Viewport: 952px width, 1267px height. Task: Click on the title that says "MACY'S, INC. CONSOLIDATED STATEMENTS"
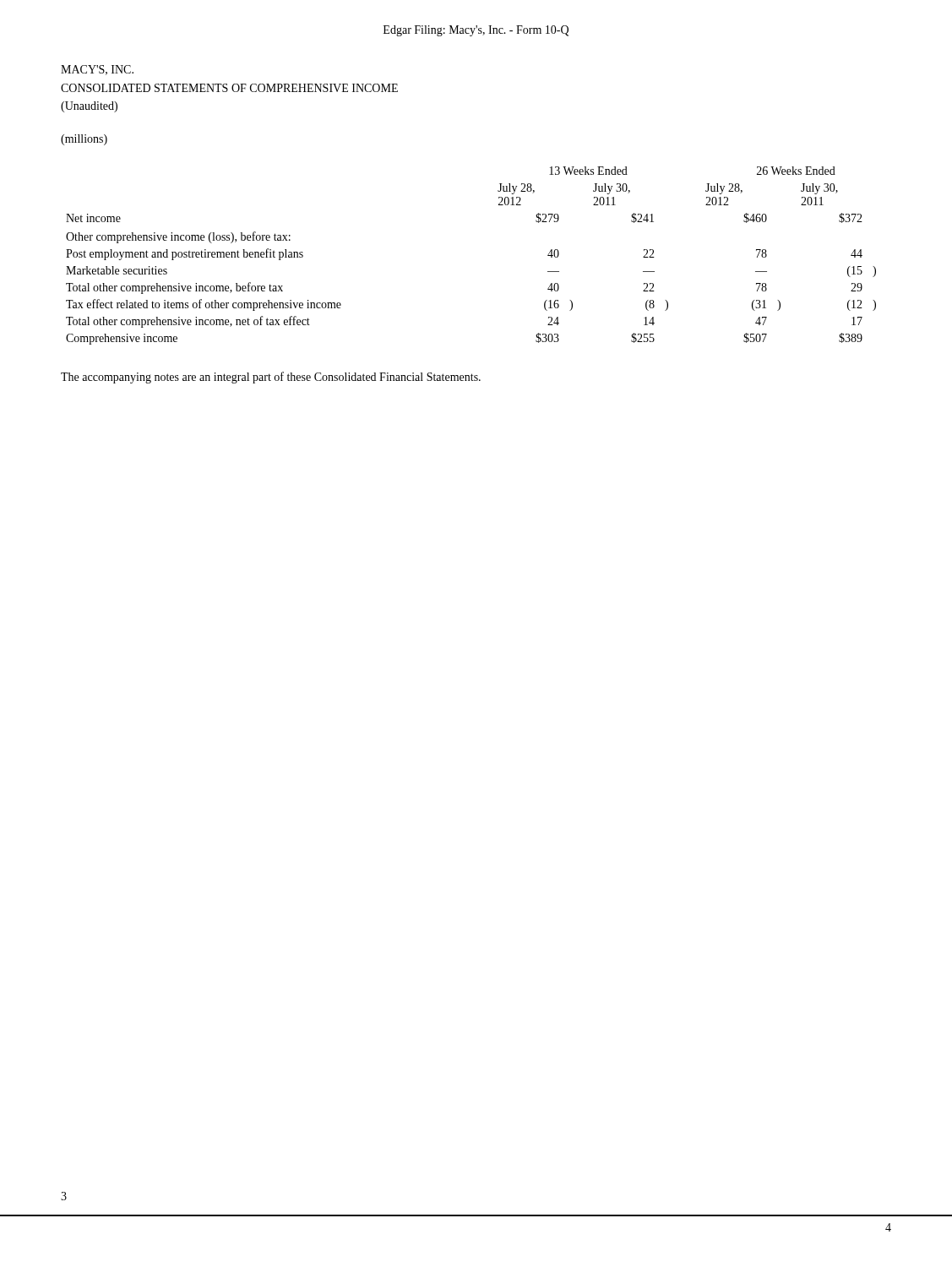coord(230,88)
